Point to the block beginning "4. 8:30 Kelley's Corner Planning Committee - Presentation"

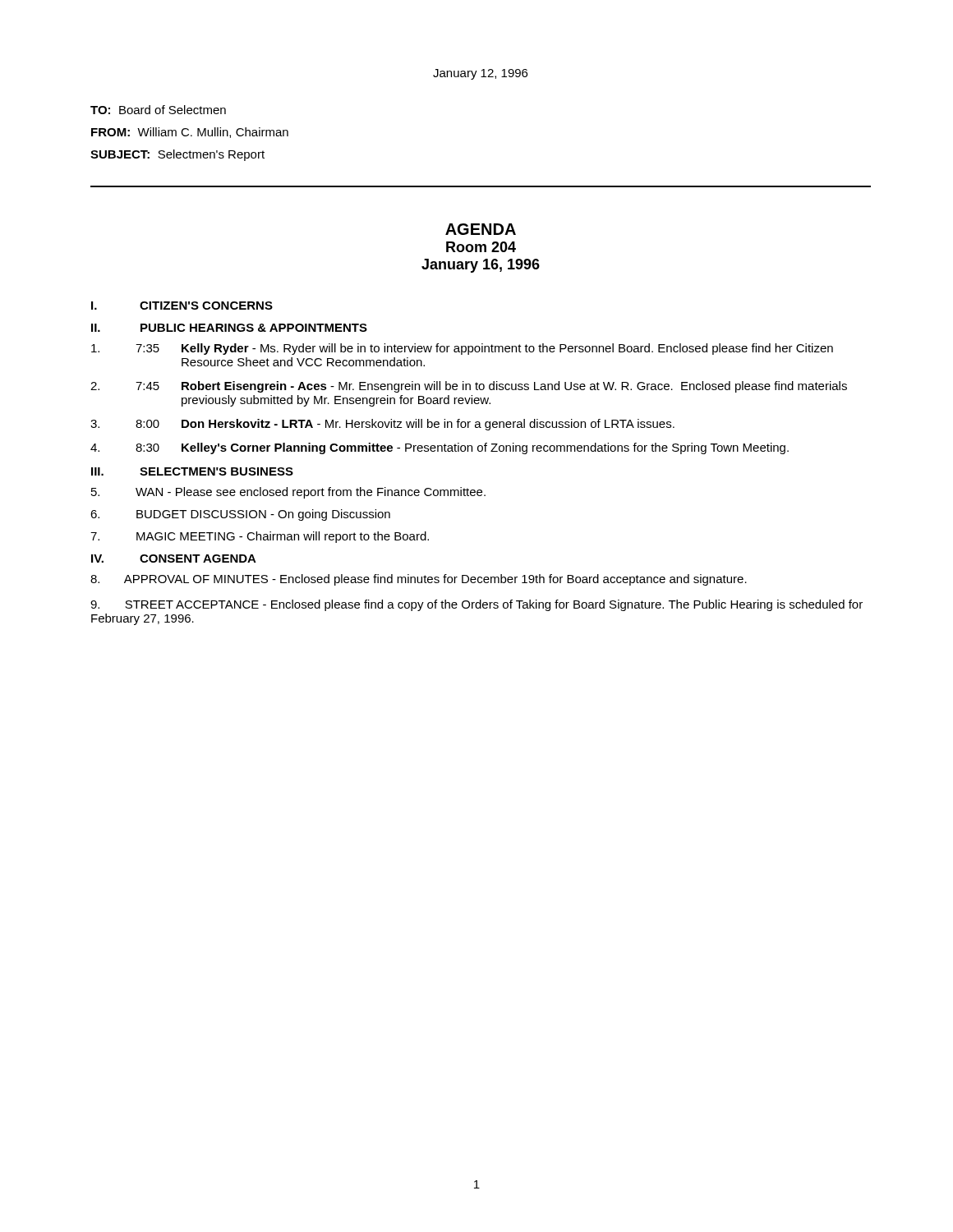(x=481, y=447)
